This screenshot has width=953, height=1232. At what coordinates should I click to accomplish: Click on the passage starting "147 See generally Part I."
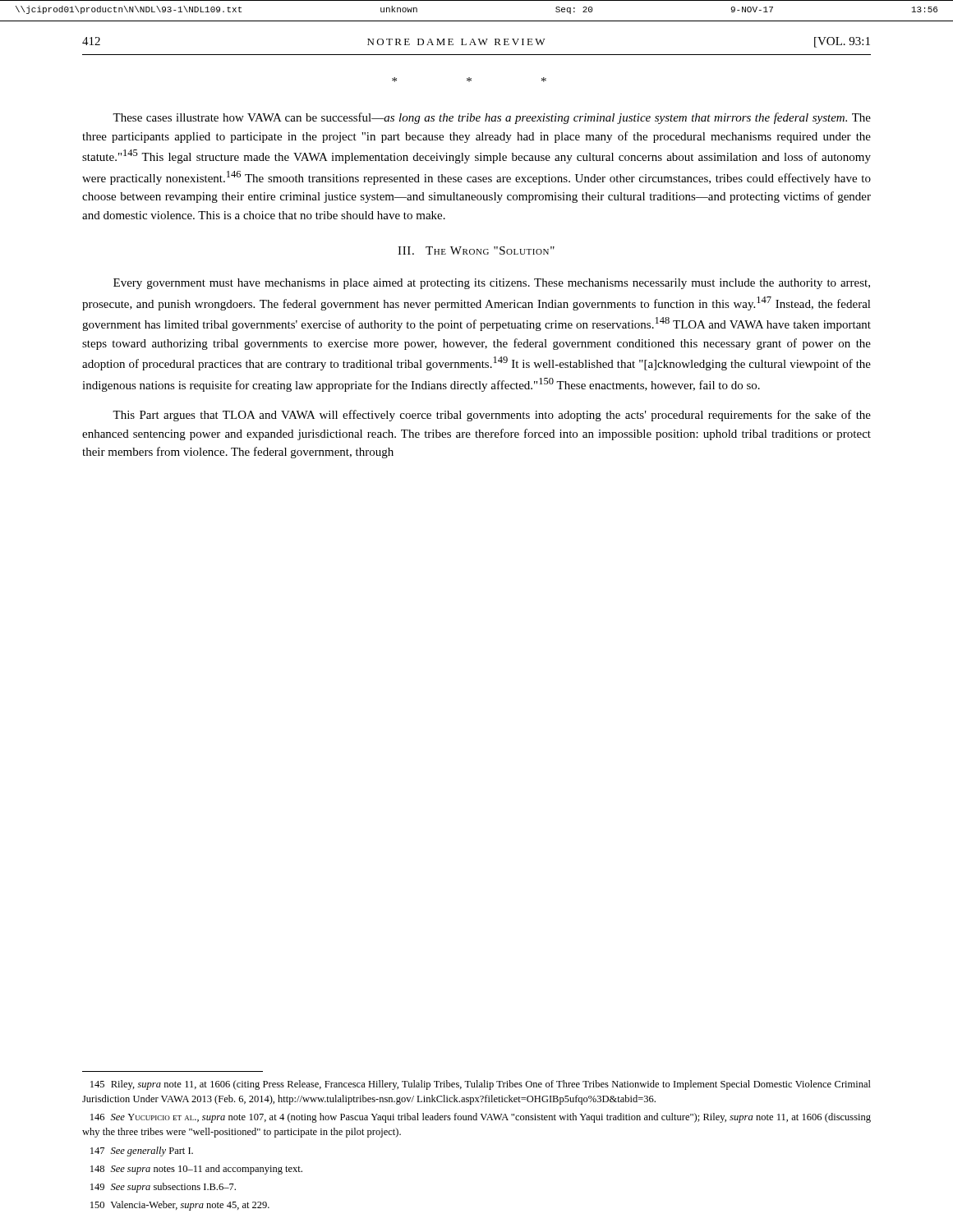138,1150
